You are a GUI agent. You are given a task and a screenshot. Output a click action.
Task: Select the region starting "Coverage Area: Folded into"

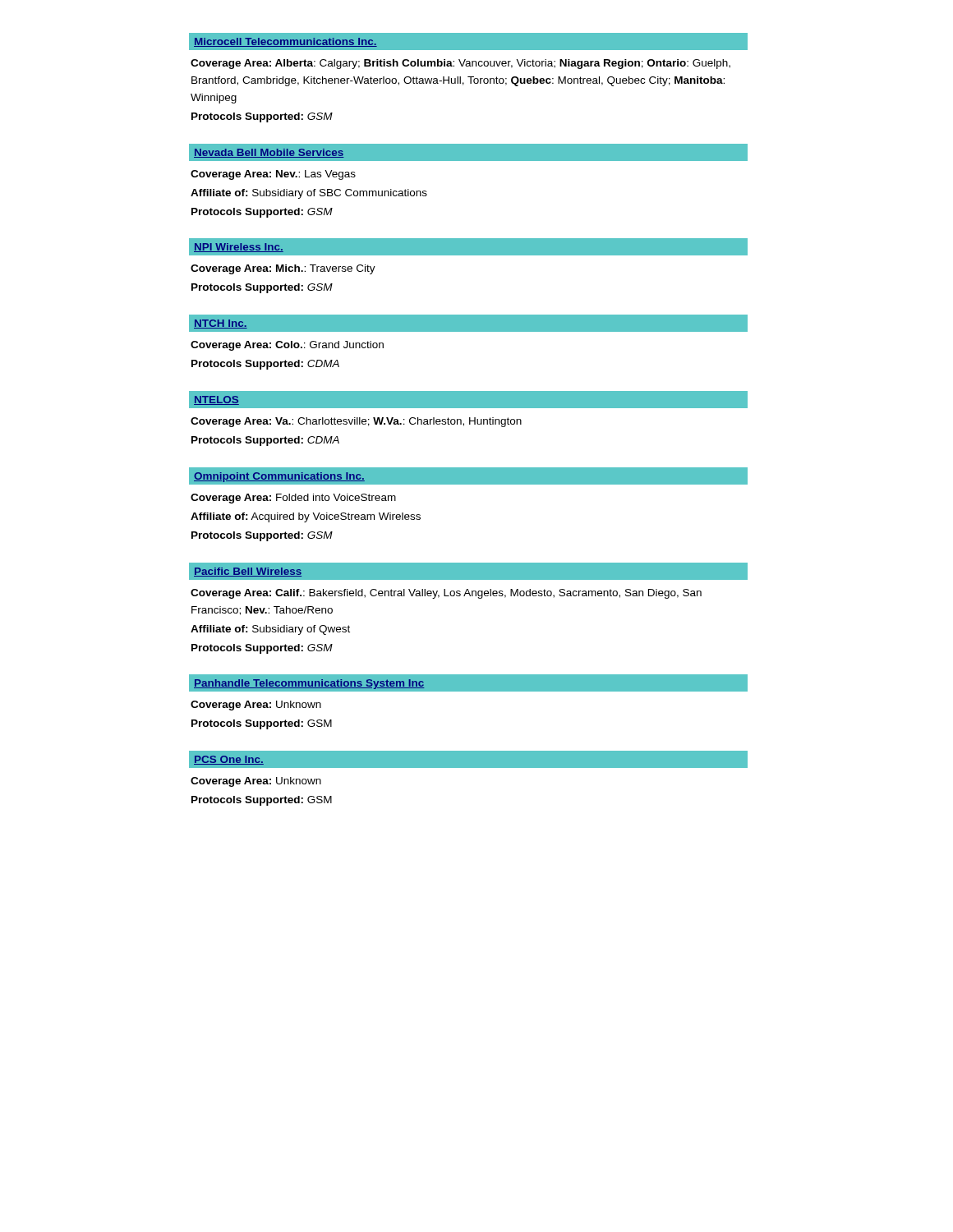[x=293, y=499]
